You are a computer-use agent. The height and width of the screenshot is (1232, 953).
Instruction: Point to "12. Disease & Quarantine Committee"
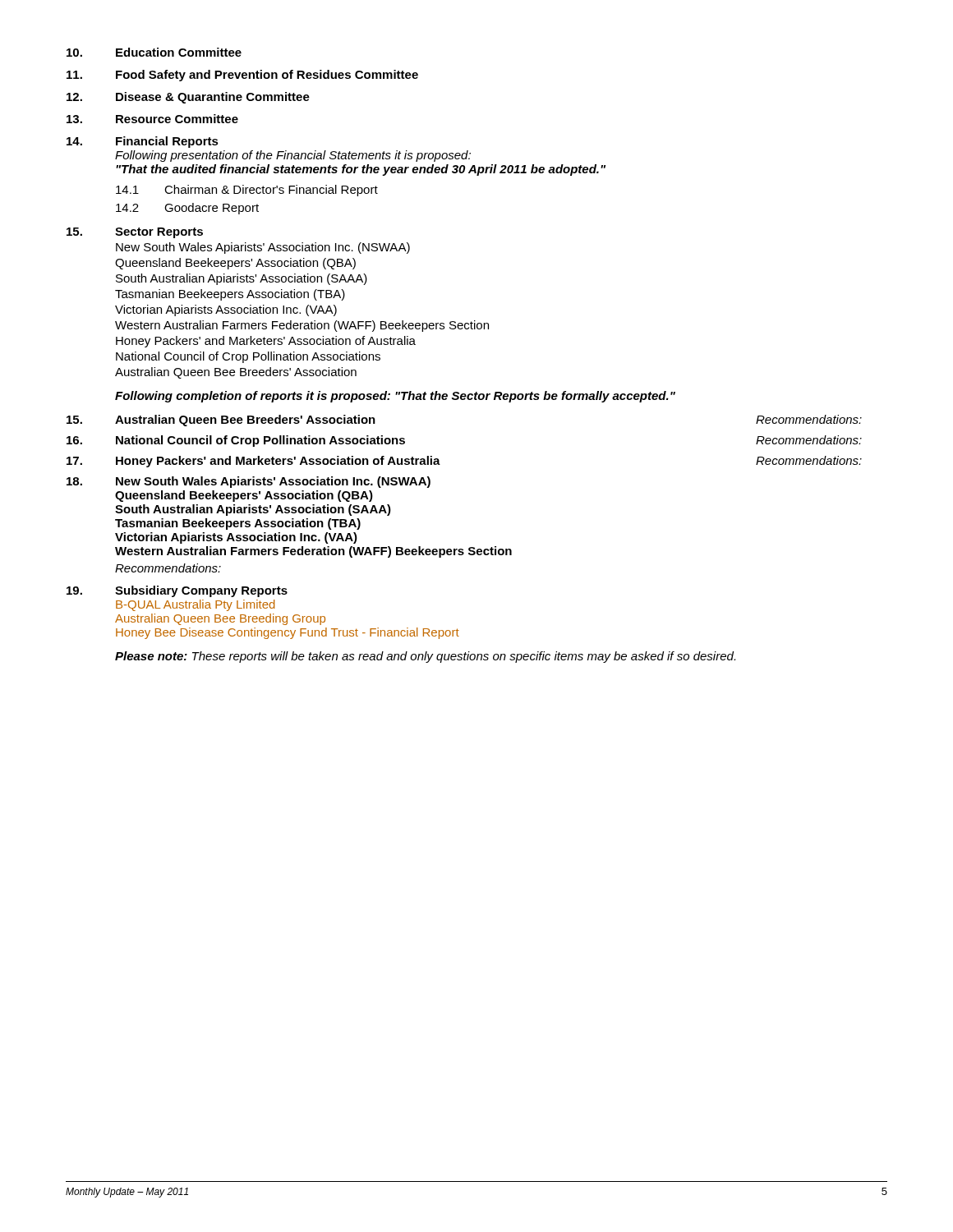188,98
